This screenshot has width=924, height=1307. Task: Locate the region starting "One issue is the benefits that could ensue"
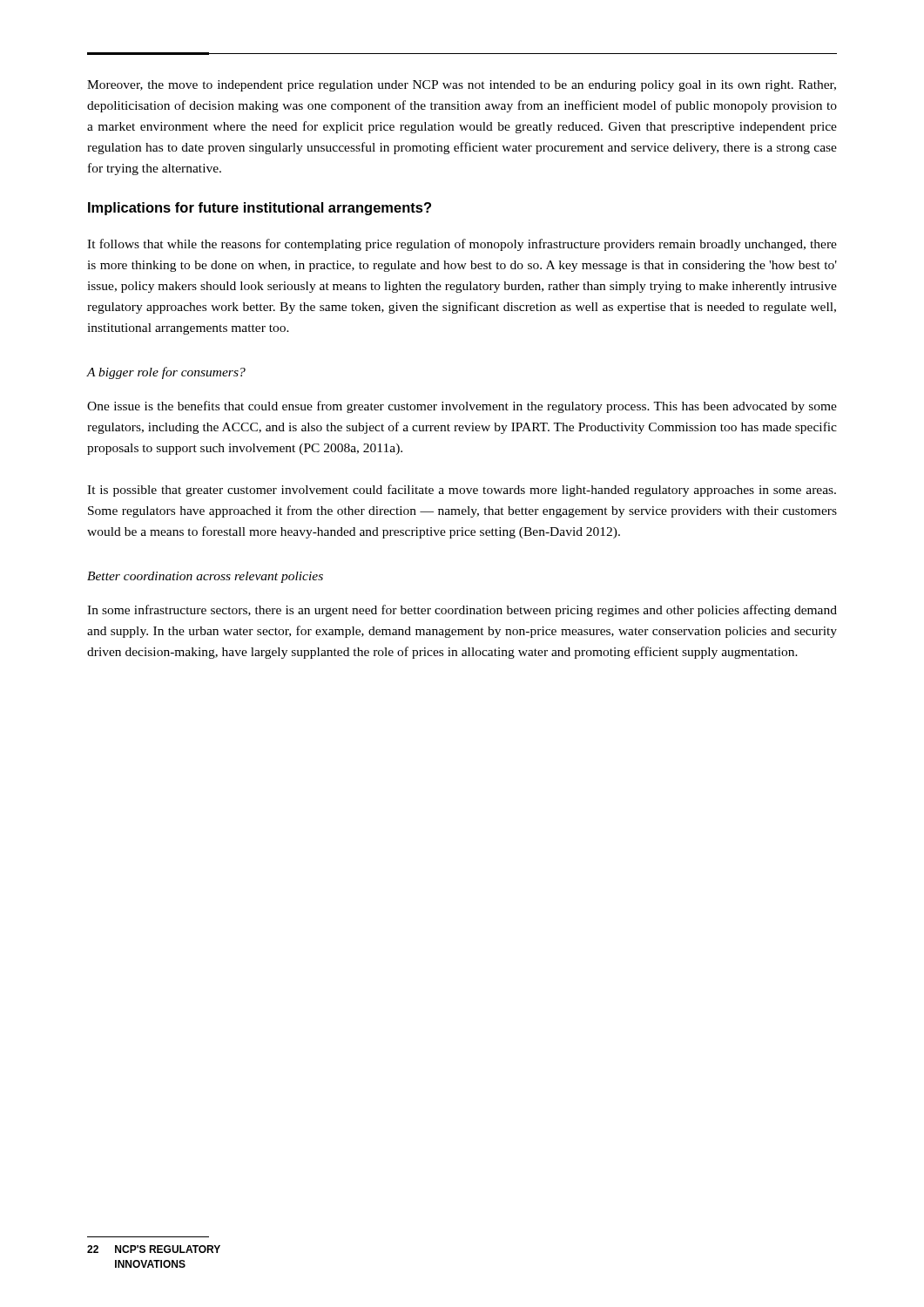point(462,427)
